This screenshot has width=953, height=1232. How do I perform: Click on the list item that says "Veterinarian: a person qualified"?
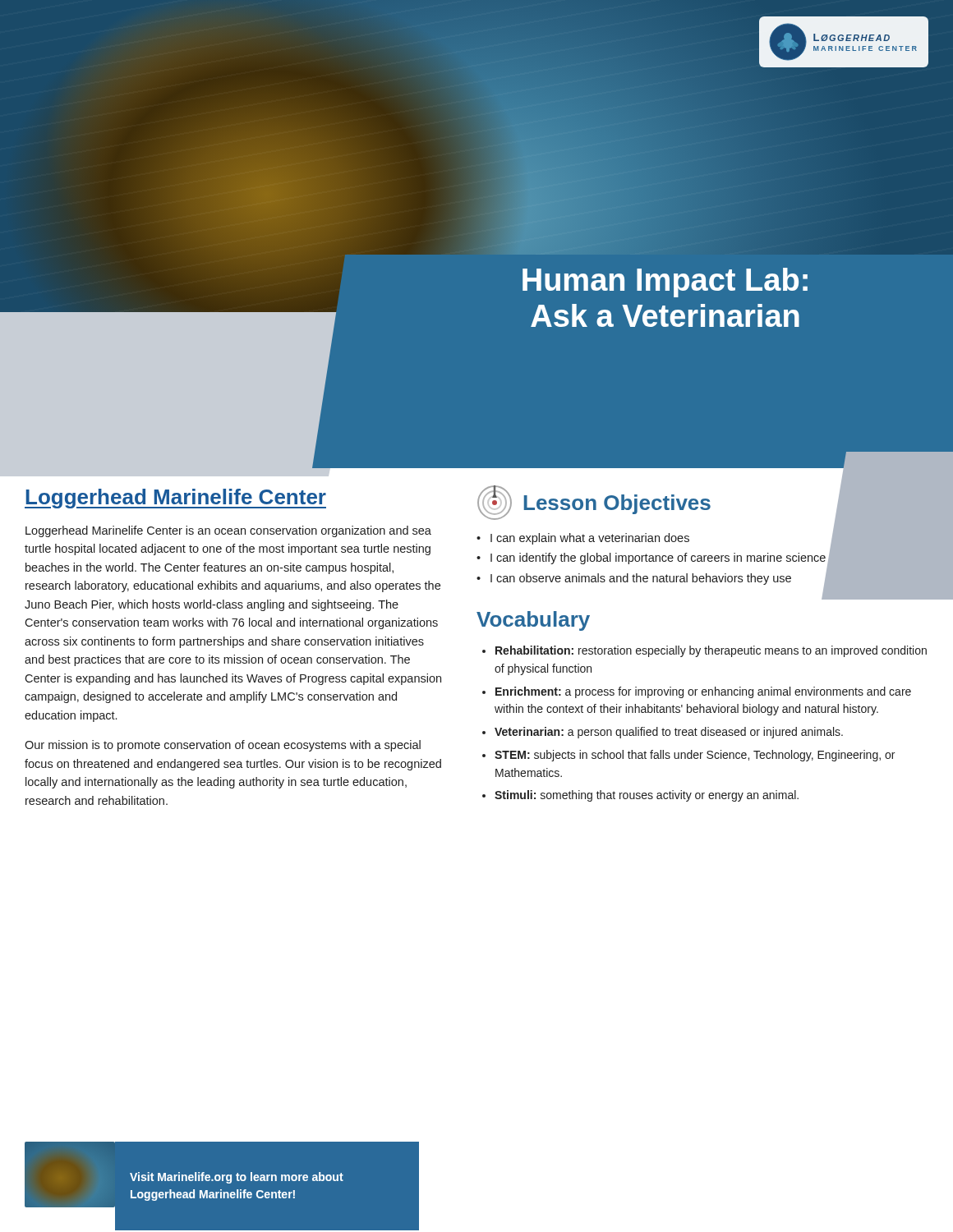(x=669, y=732)
